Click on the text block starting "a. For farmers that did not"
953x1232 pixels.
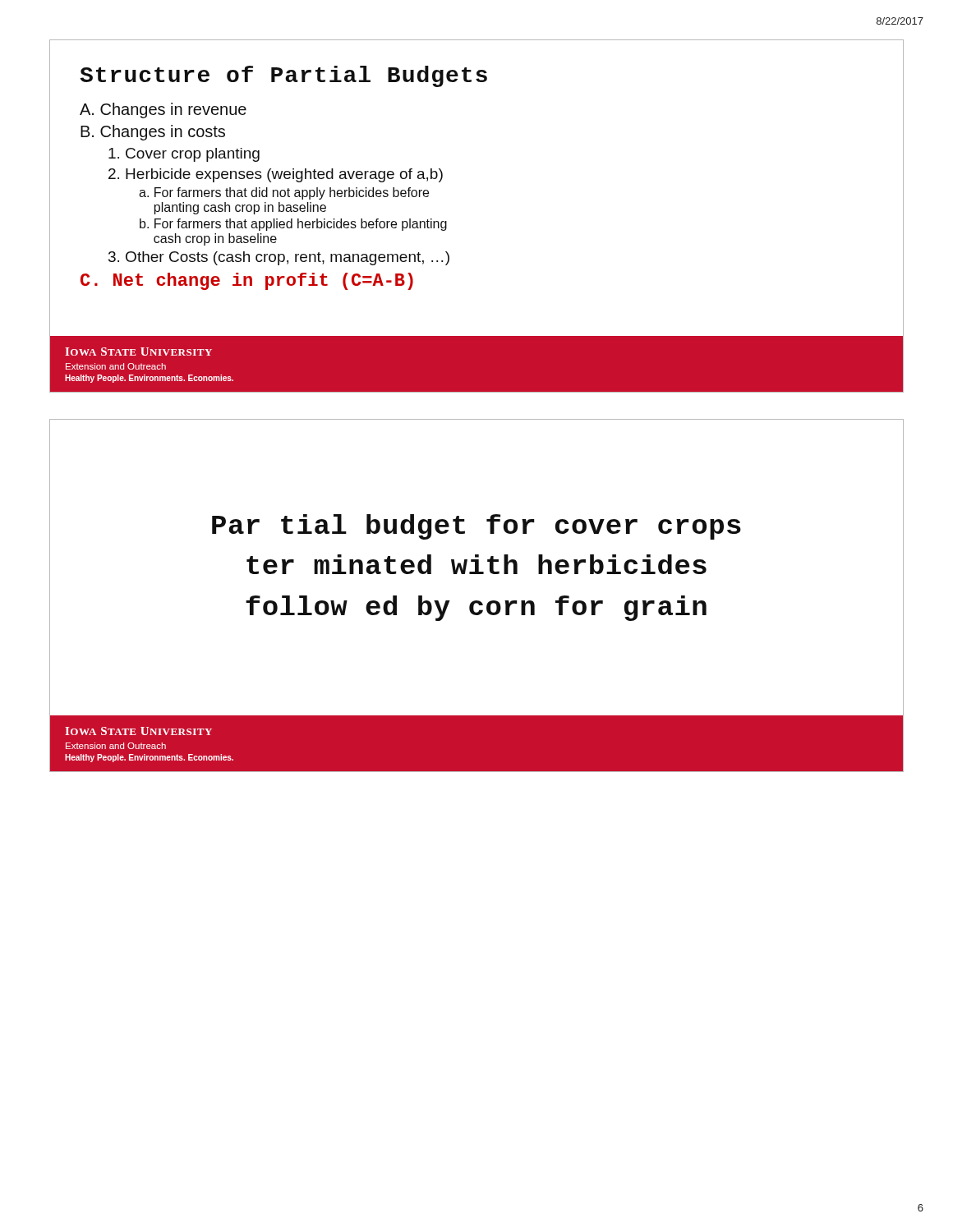(284, 200)
